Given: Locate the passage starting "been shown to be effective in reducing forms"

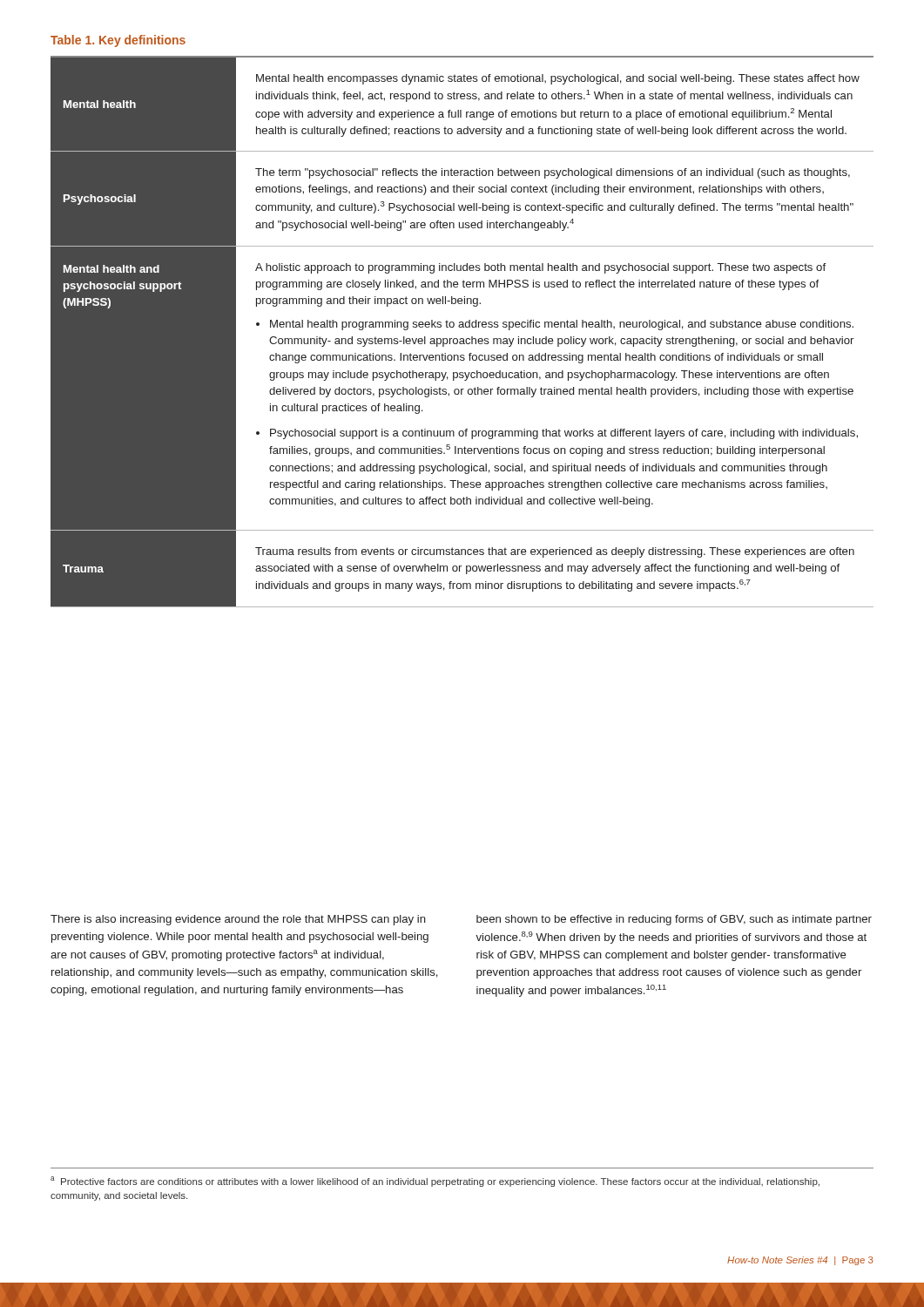Looking at the screenshot, I should click(674, 955).
